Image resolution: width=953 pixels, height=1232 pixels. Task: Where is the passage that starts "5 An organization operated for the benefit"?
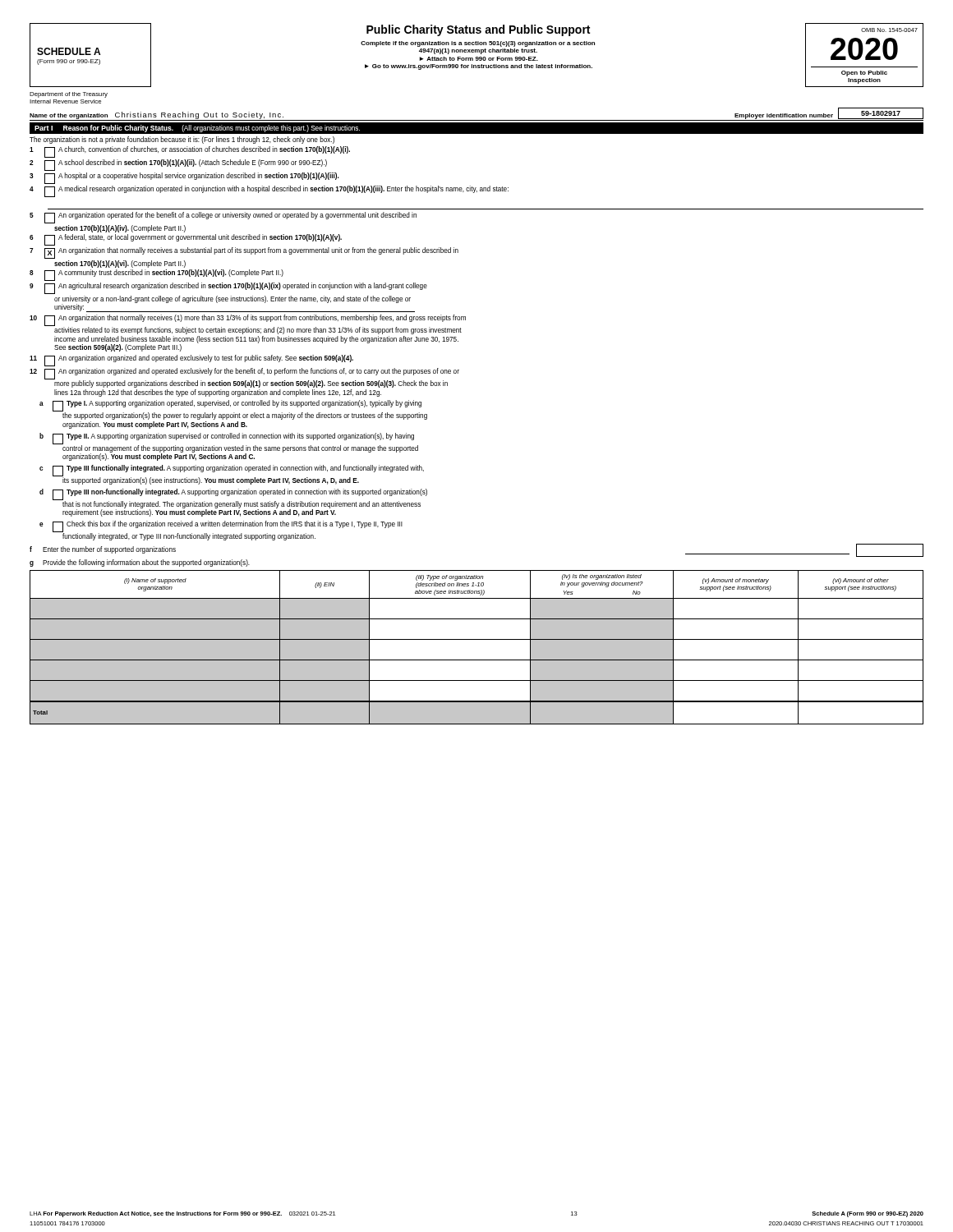point(223,218)
